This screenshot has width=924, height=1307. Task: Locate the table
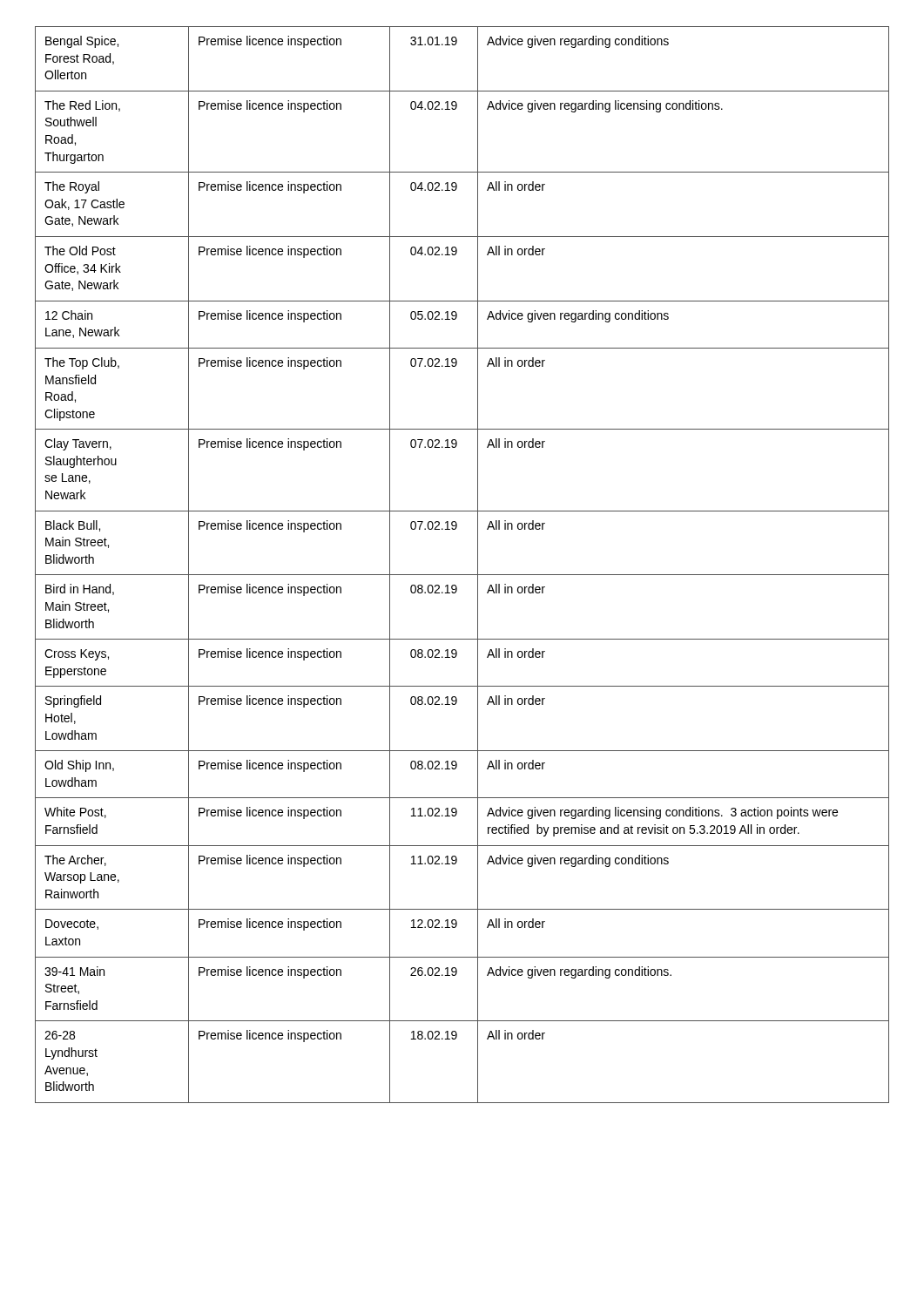462,564
